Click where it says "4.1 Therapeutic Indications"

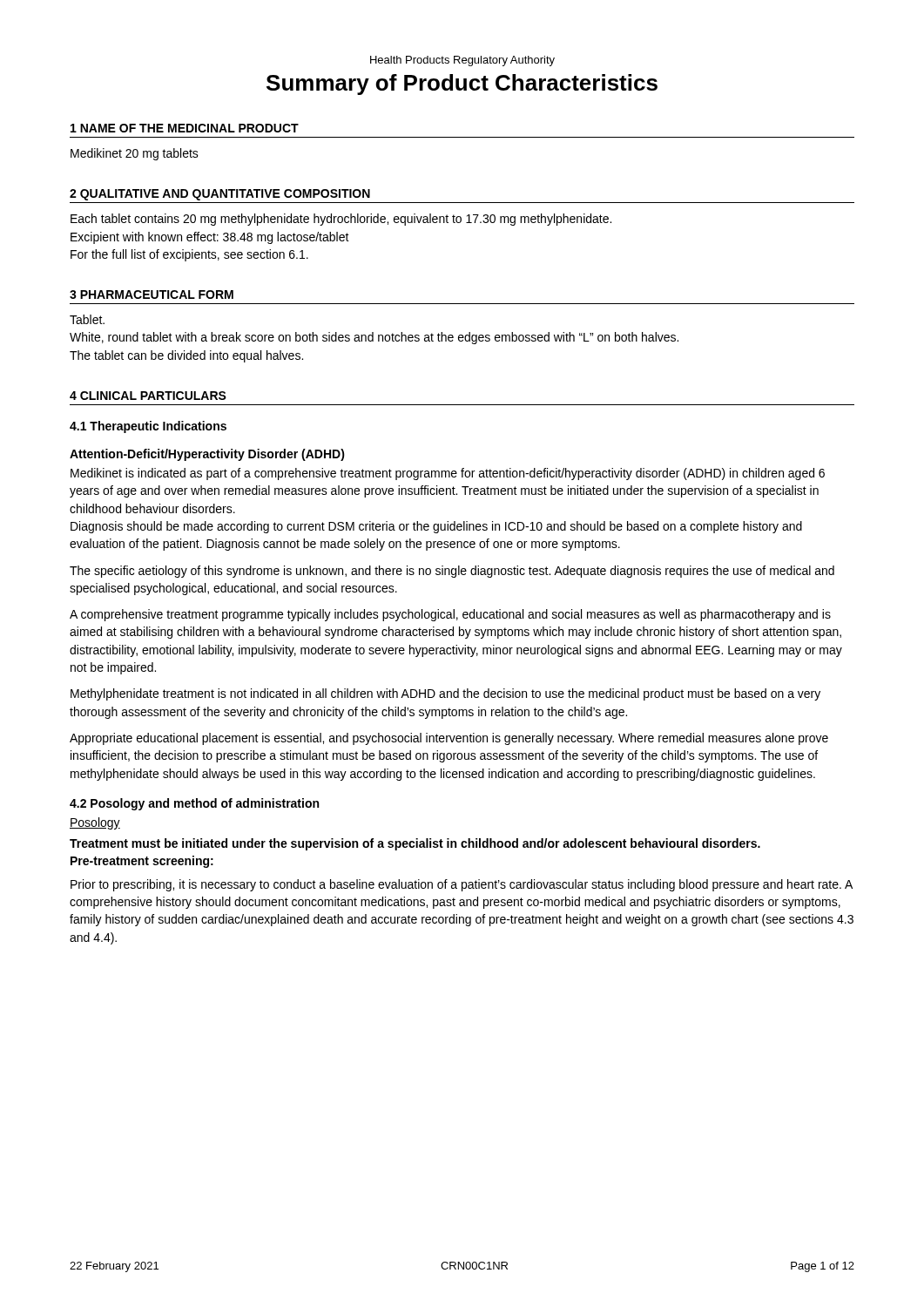click(x=148, y=426)
